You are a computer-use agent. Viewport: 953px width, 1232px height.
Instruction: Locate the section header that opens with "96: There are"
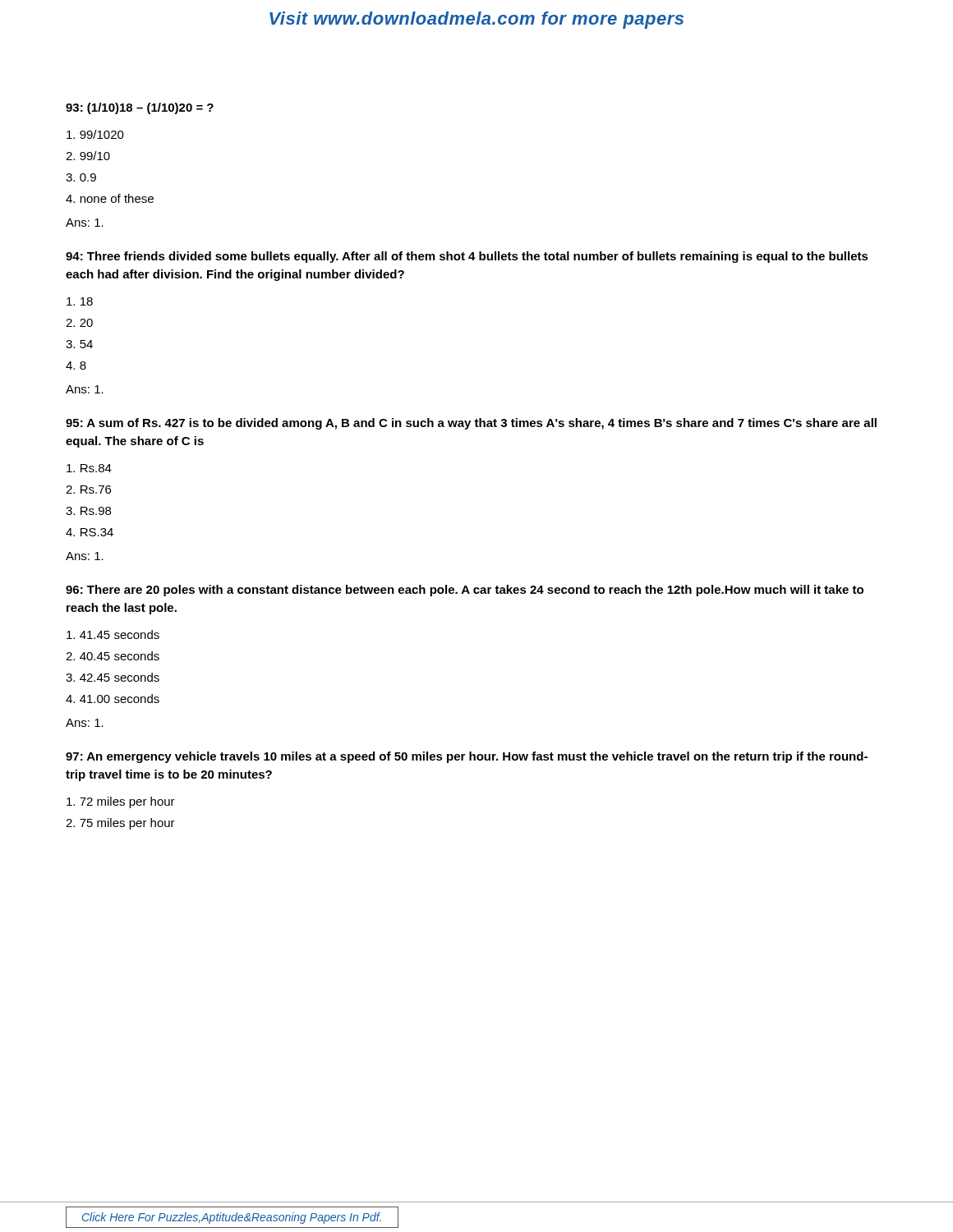coord(465,598)
